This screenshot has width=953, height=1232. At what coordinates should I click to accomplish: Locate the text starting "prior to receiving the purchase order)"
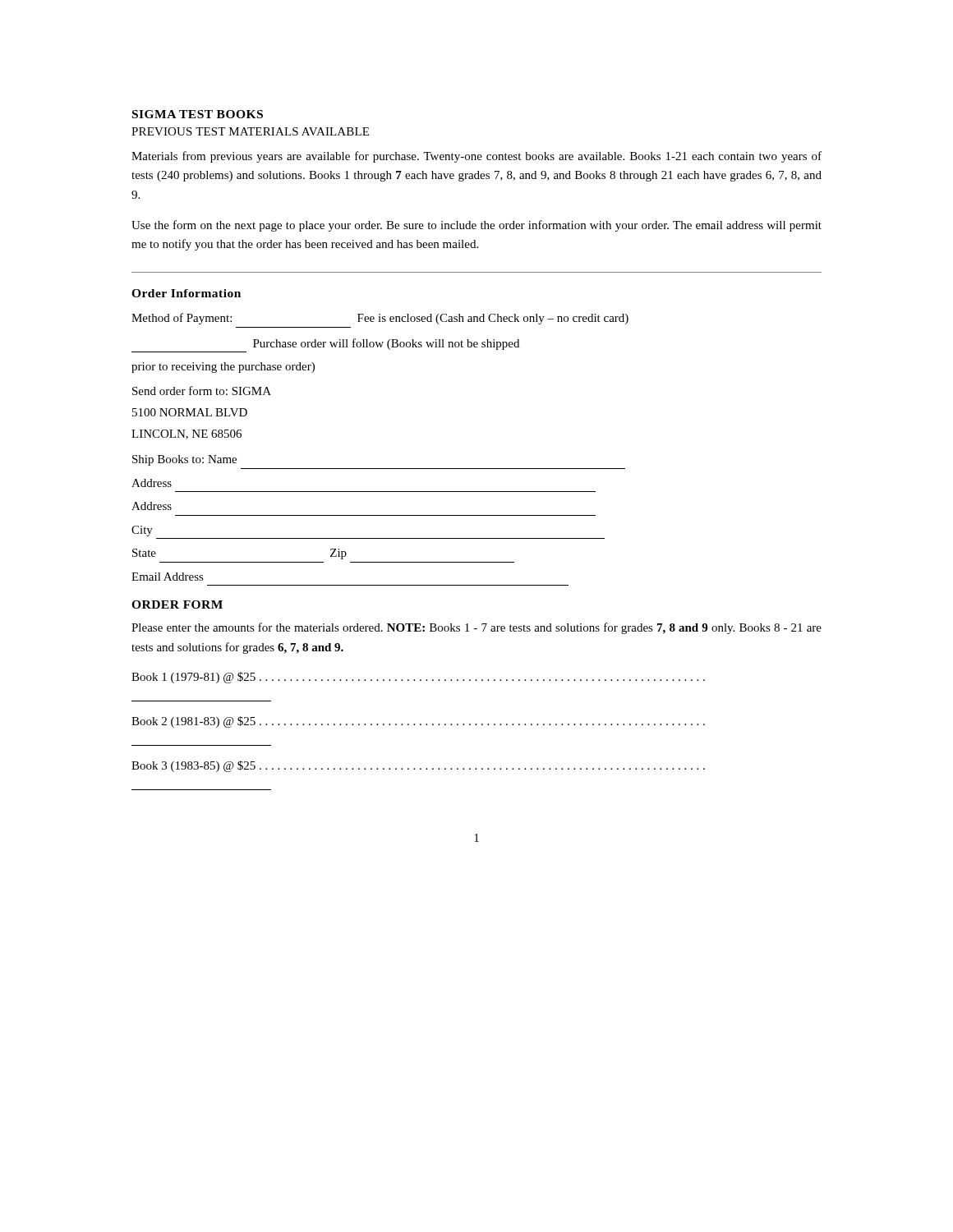(223, 367)
